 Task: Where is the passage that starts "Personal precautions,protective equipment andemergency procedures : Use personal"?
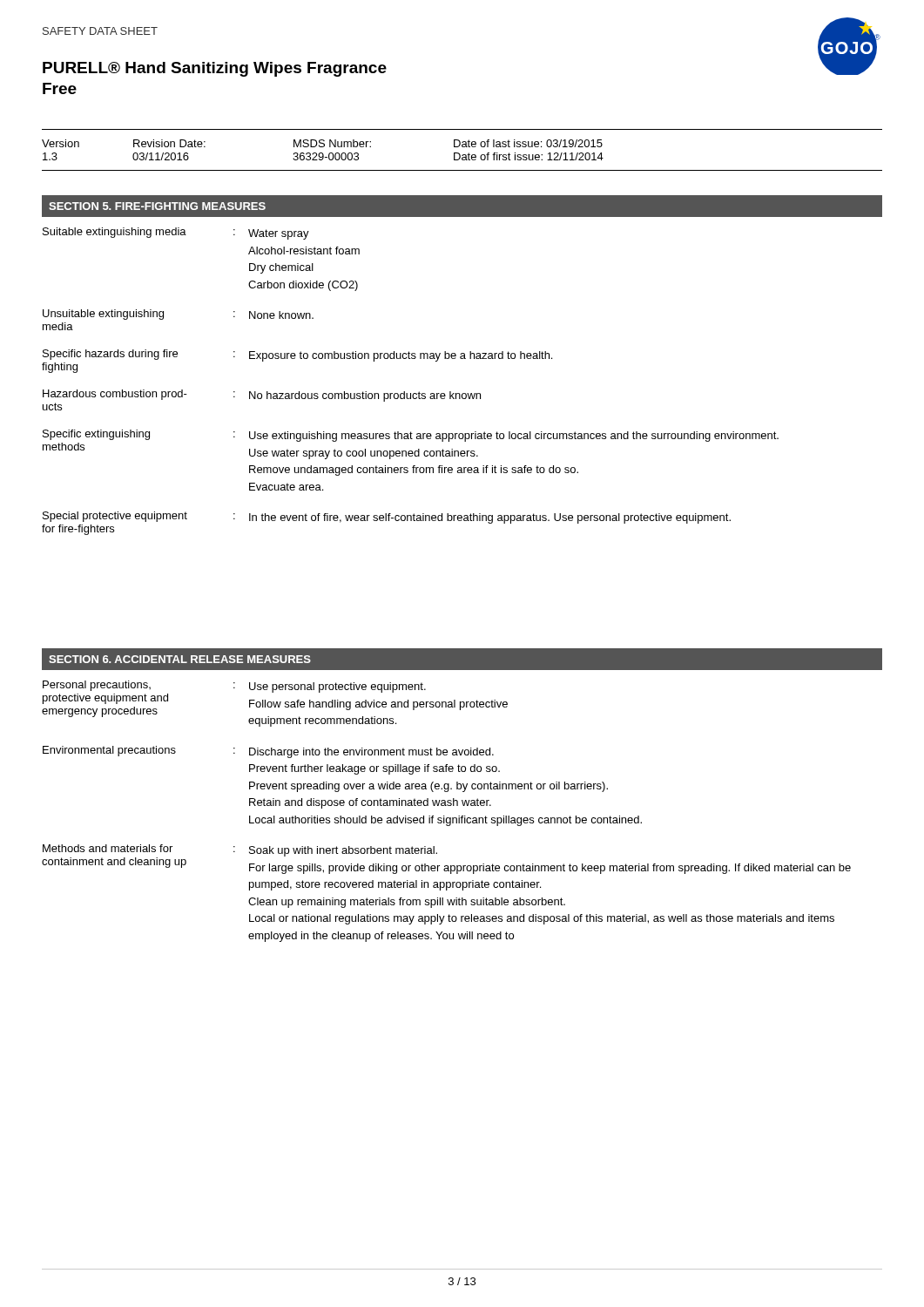point(462,703)
